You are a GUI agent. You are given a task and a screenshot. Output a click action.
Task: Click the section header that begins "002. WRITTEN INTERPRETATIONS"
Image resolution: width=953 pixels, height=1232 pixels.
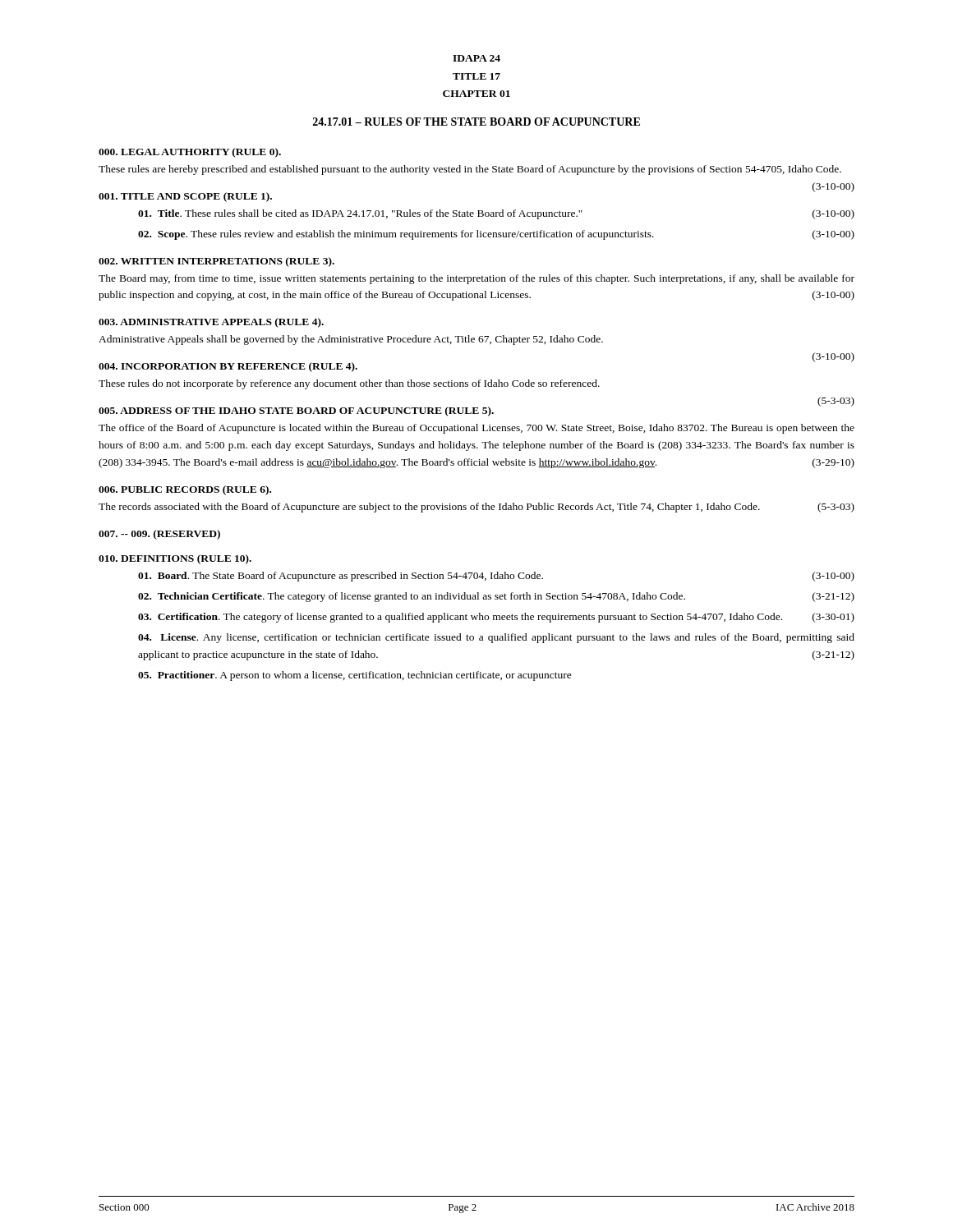[217, 260]
